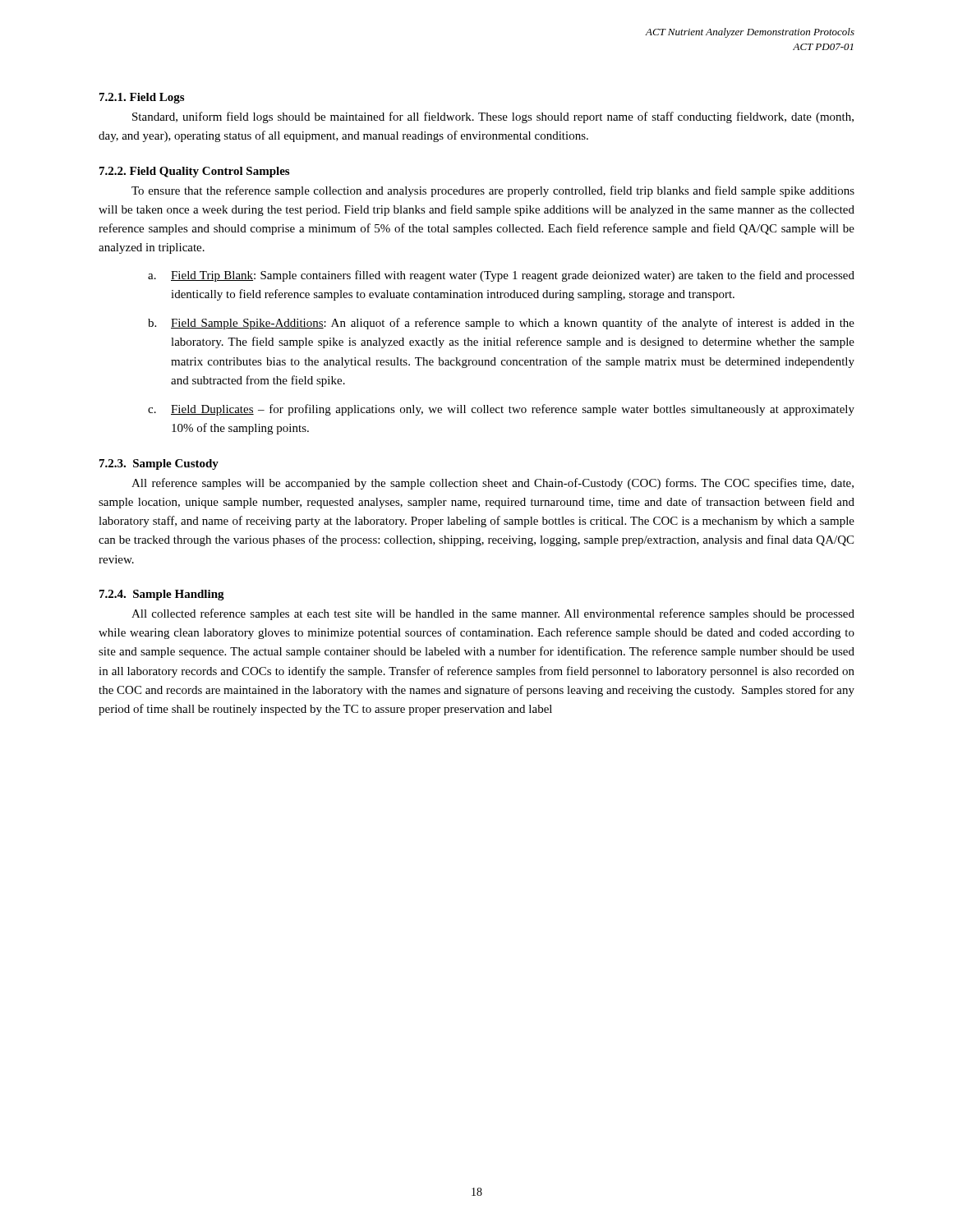This screenshot has height=1232, width=953.
Task: Locate the section header that opens with "7.2.2. Field Quality Control"
Action: [x=194, y=170]
